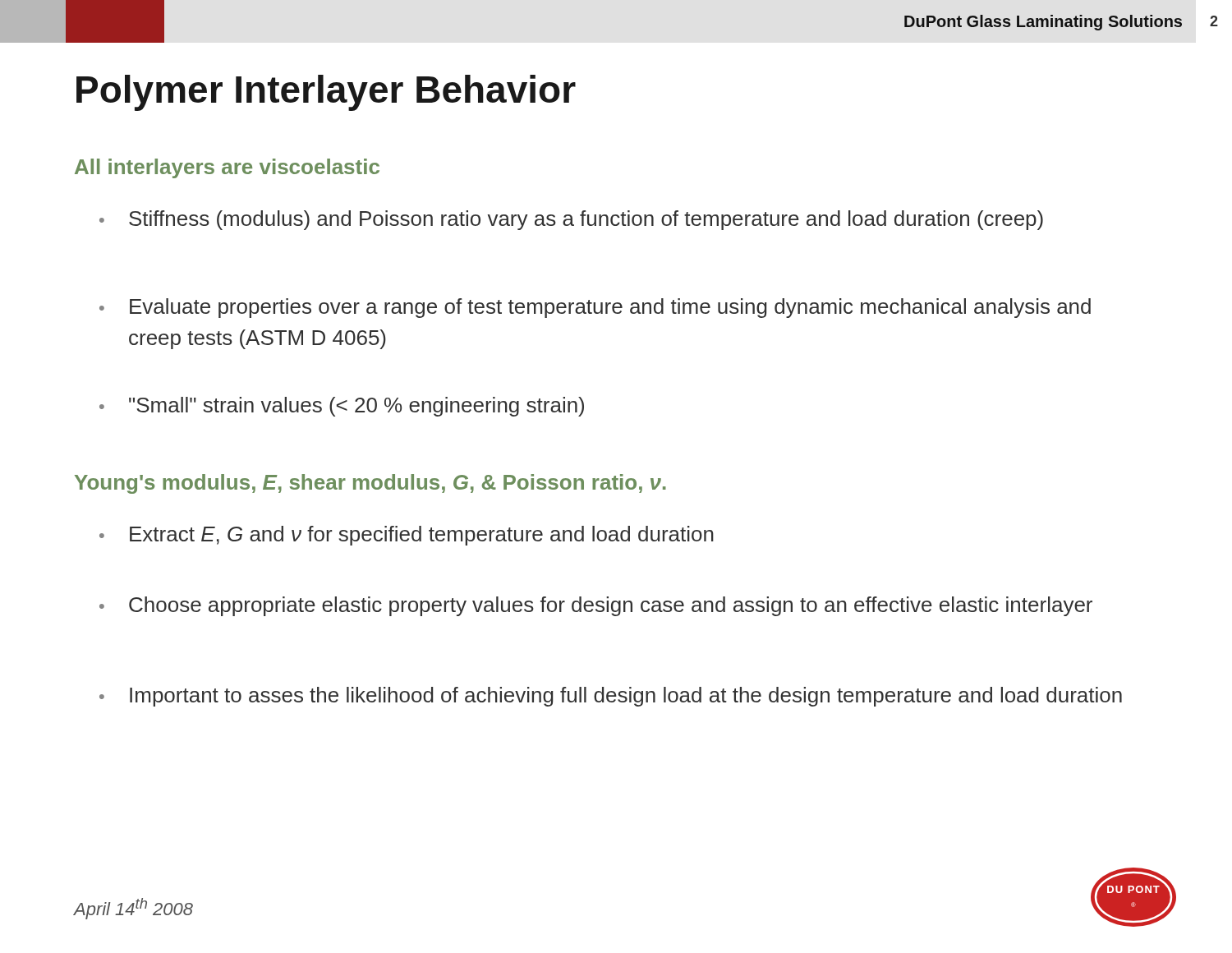
Task: Locate the block of text that opens with "• Extract E, G and ν"
Action: pos(407,535)
